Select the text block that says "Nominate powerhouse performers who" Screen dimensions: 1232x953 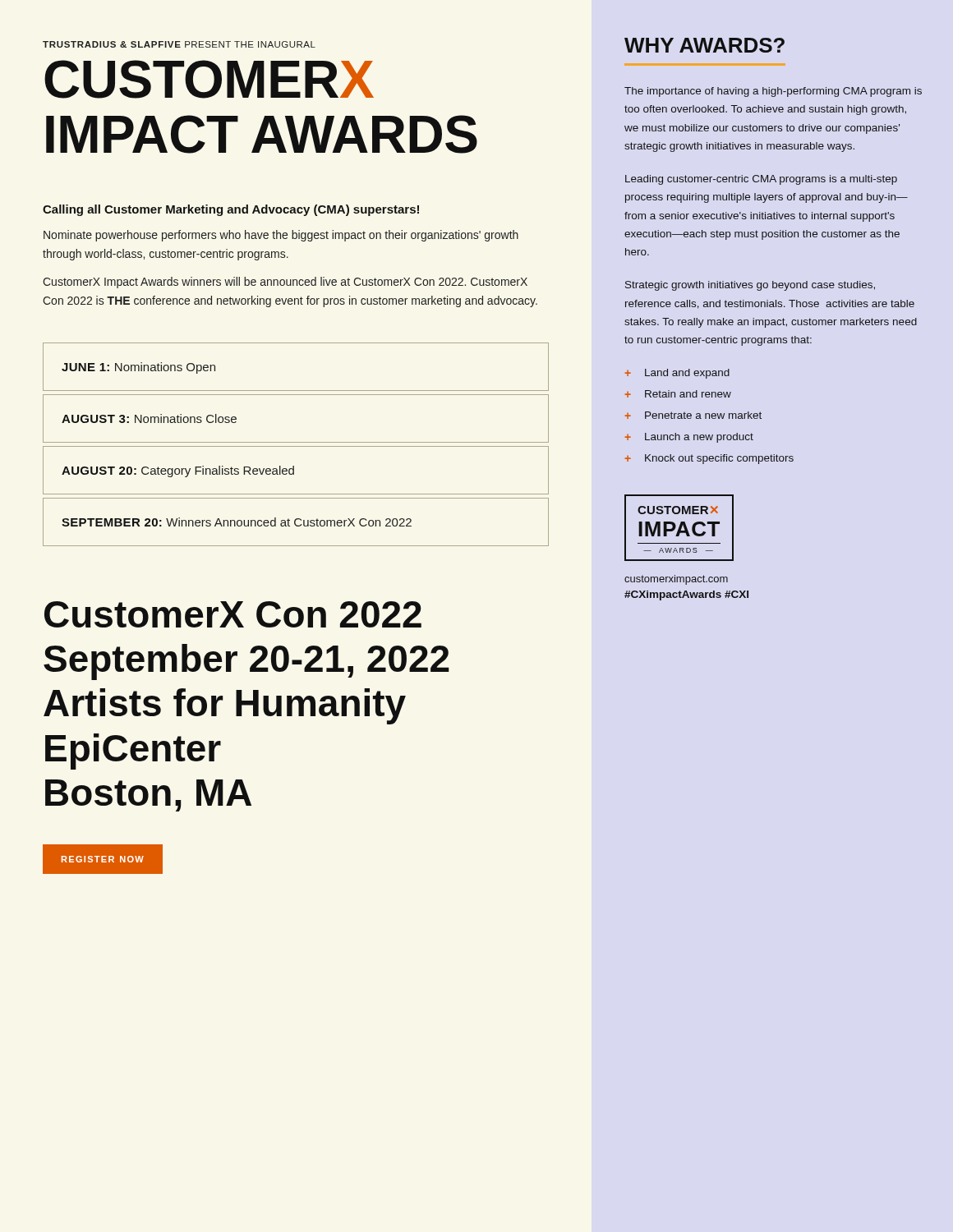click(281, 244)
